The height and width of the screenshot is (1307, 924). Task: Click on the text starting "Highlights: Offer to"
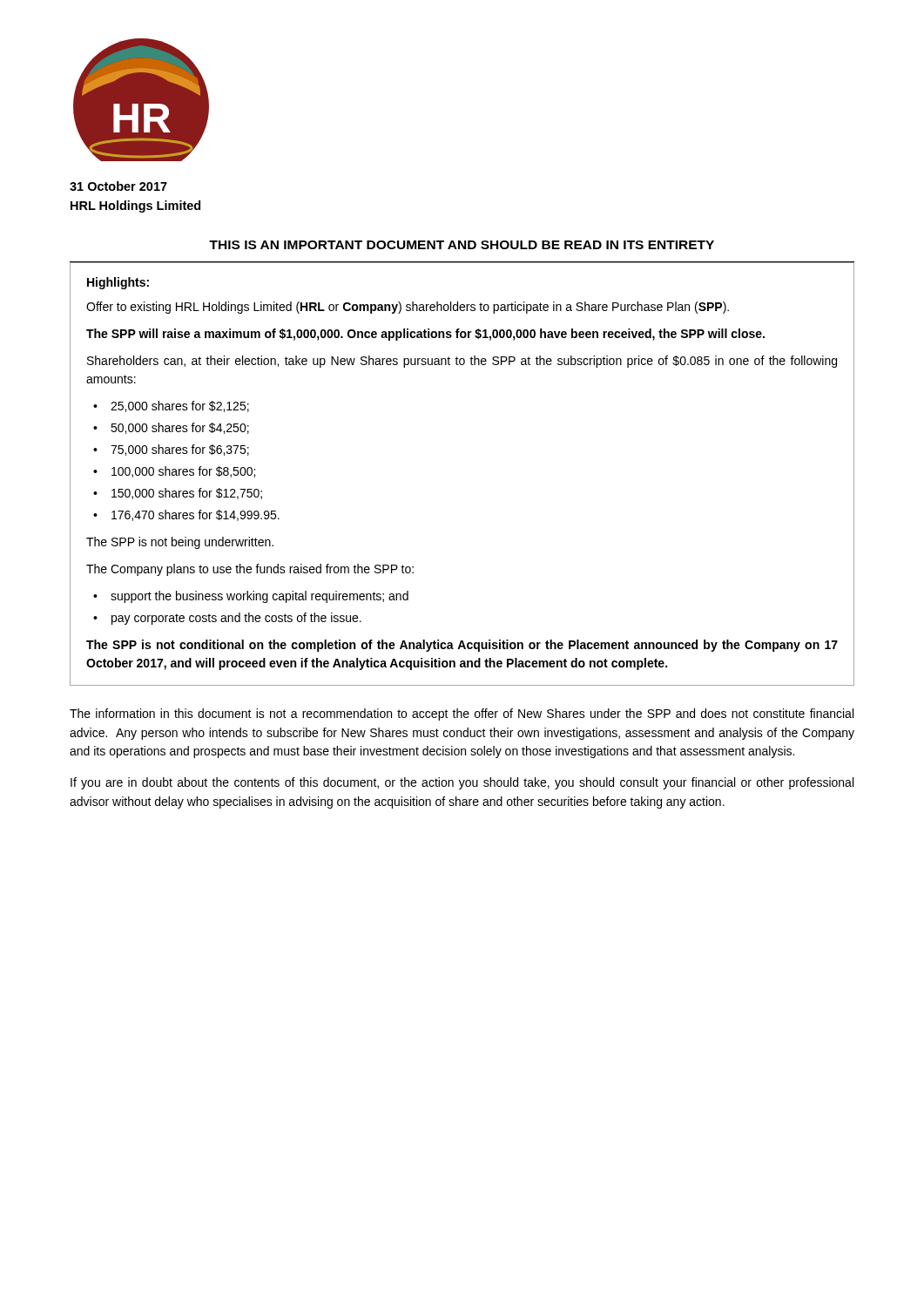[118, 283]
